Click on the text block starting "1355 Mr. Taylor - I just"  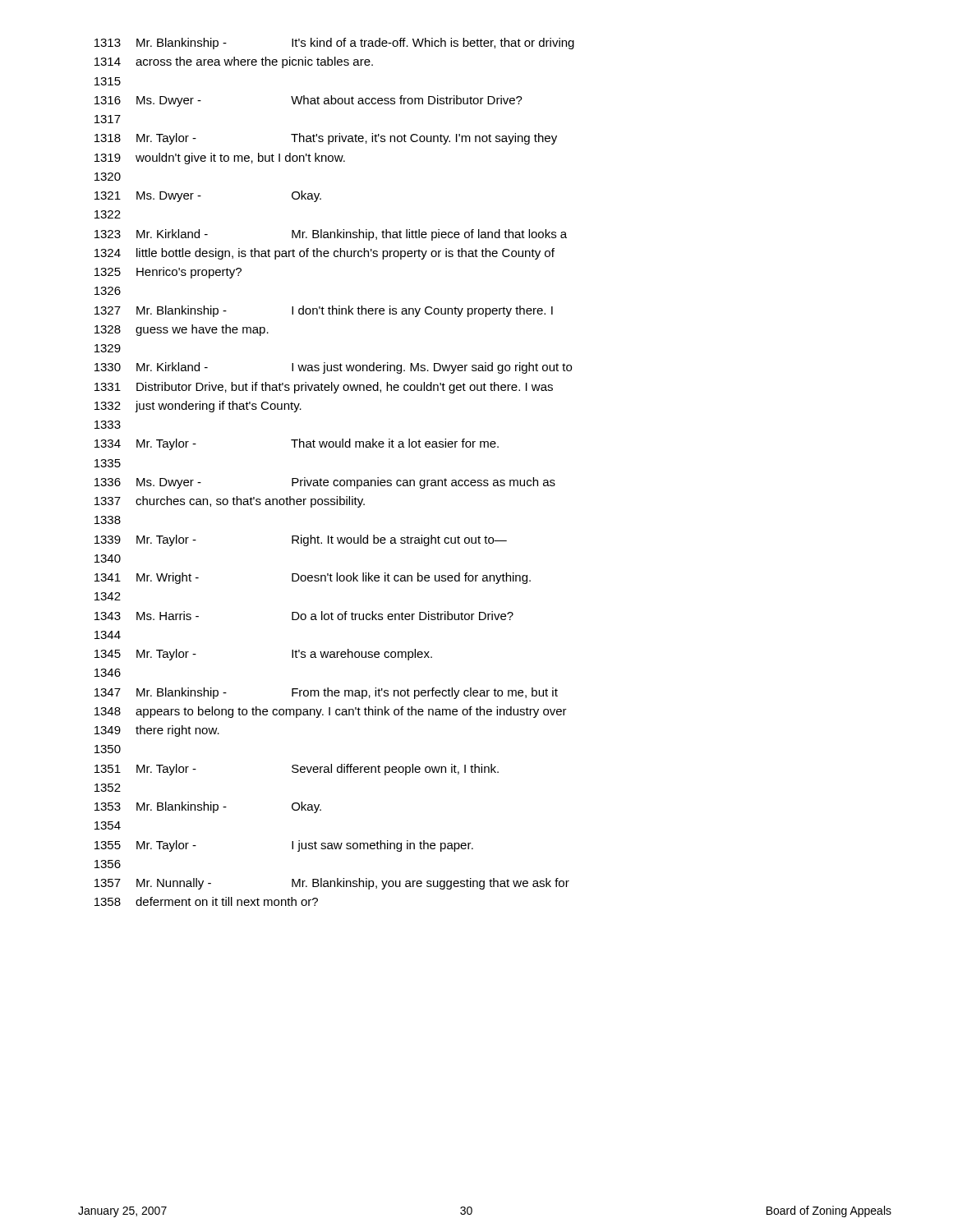(110, 845)
